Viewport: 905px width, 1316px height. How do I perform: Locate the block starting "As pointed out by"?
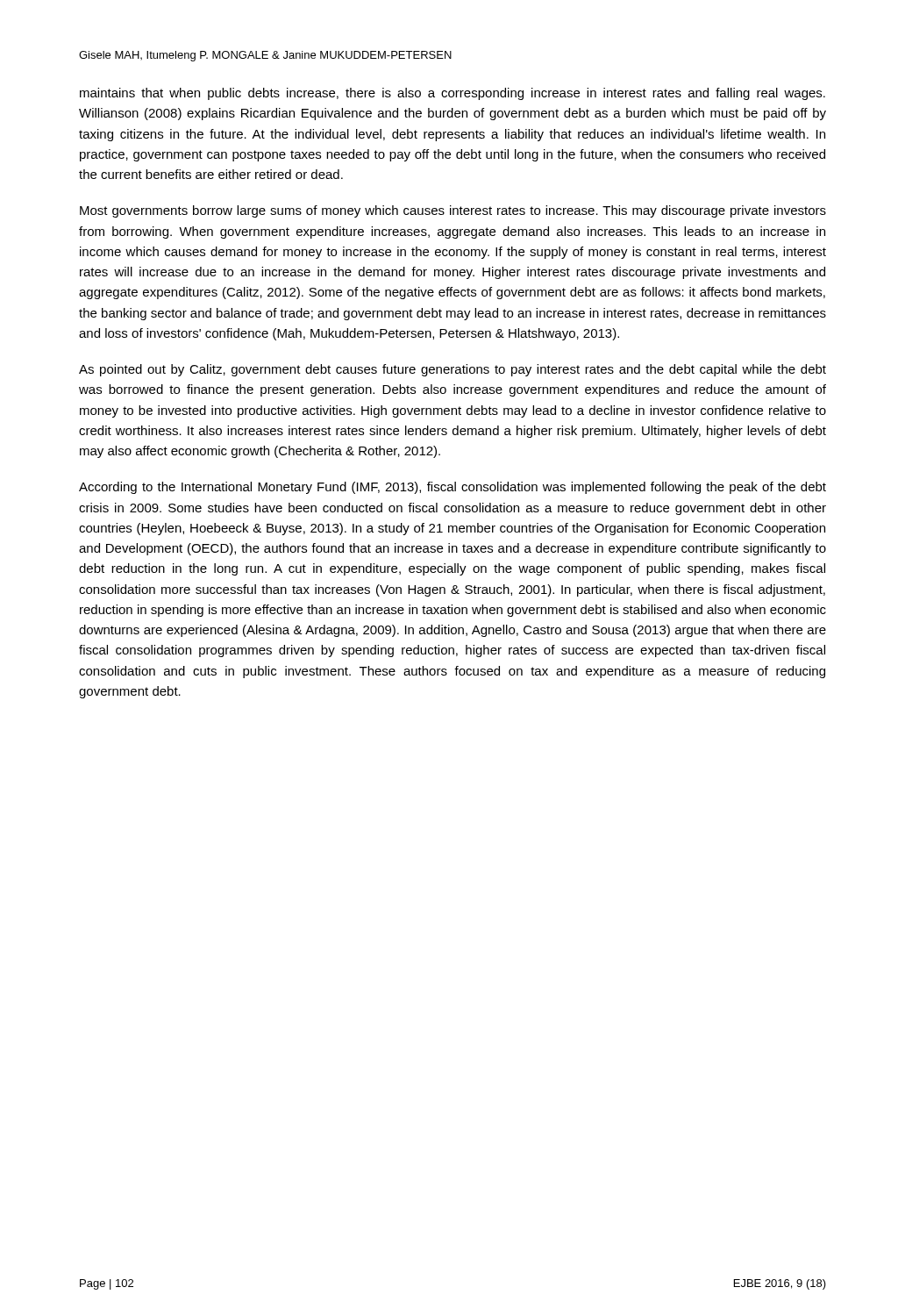[452, 410]
